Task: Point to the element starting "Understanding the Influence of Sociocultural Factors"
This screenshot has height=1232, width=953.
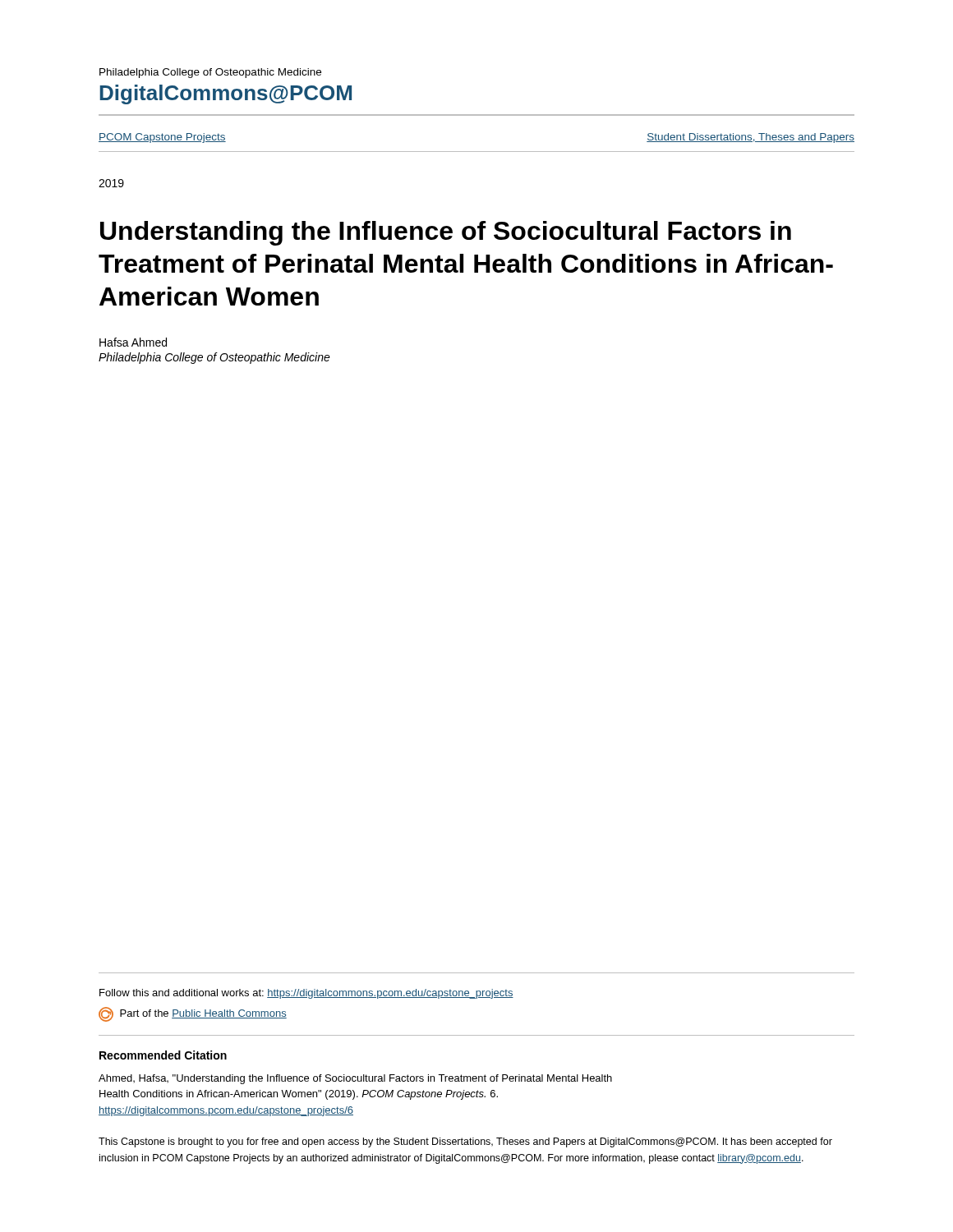Action: pyautogui.click(x=466, y=264)
